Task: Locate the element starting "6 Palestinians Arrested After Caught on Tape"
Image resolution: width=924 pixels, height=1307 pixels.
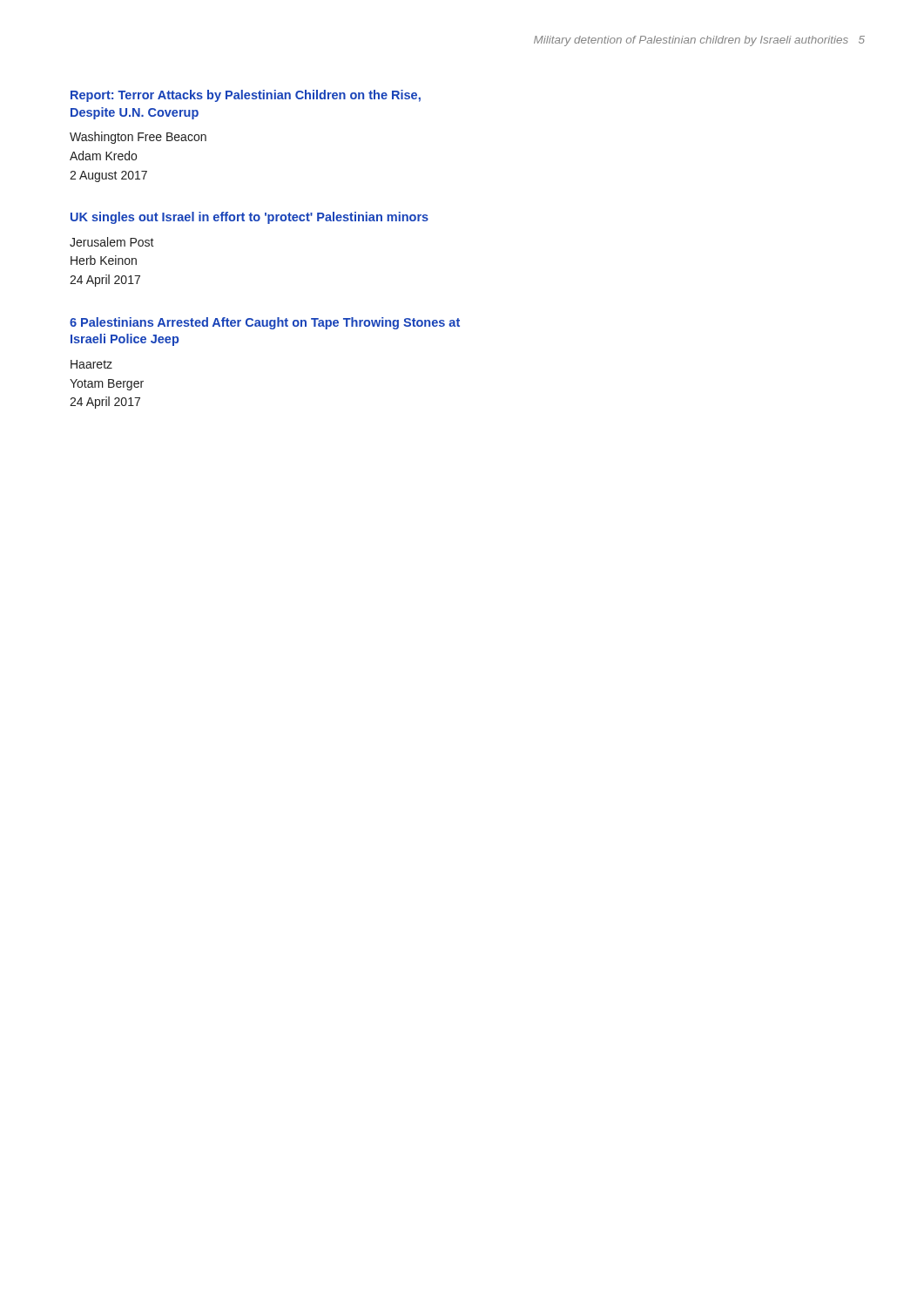Action: pyautogui.click(x=462, y=331)
